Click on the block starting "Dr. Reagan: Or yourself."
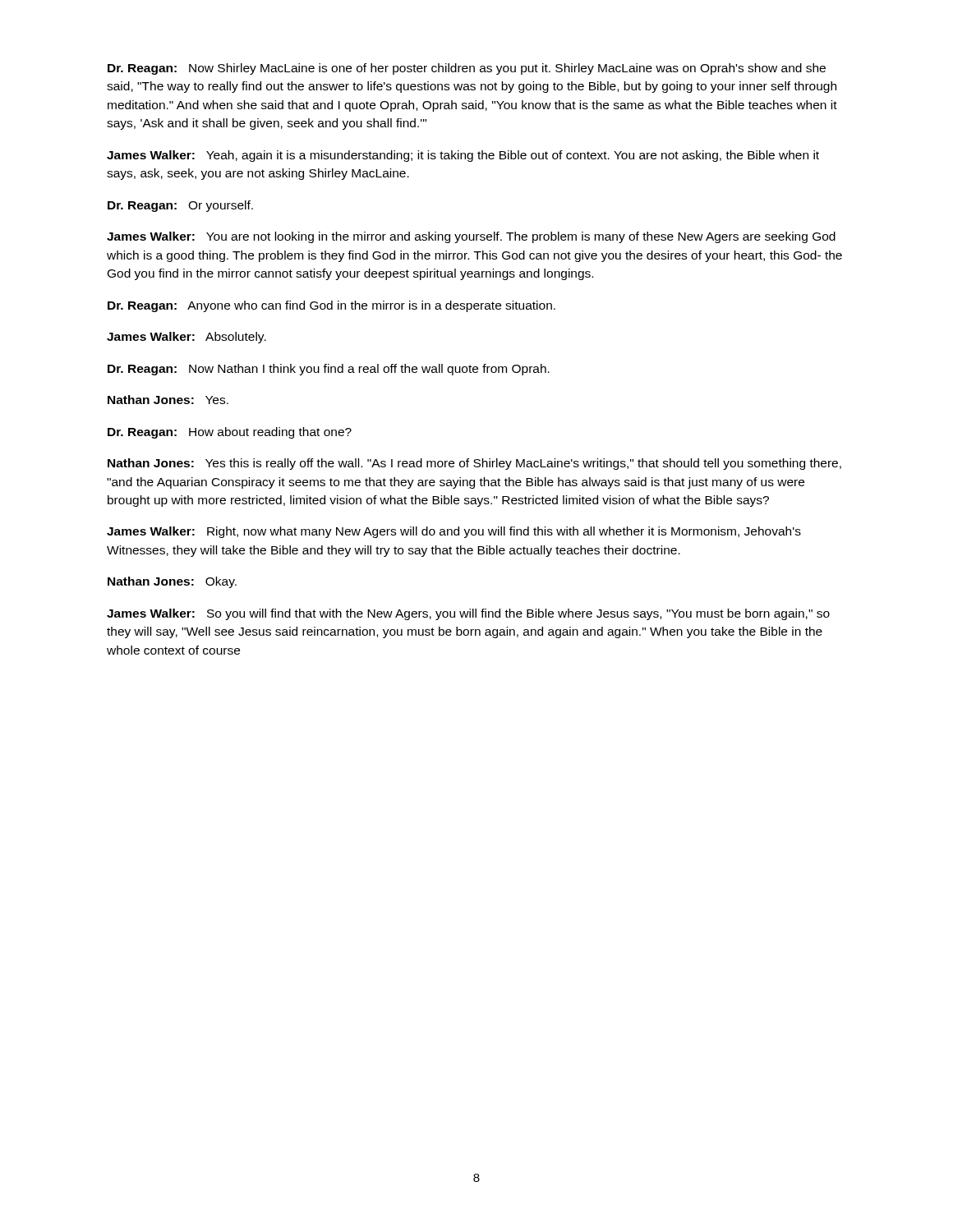The width and height of the screenshot is (953, 1232). pyautogui.click(x=180, y=205)
